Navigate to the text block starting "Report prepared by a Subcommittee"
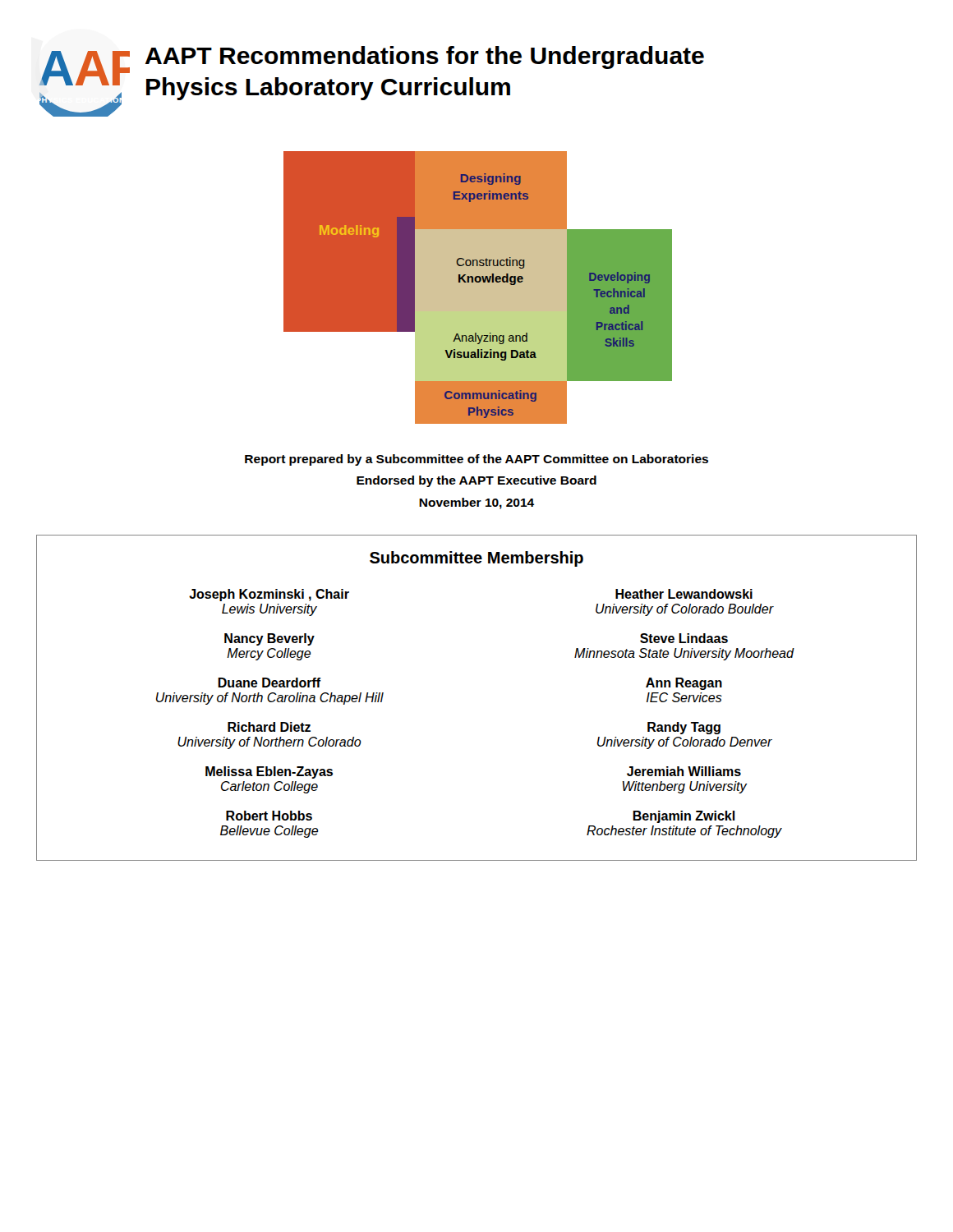The image size is (953, 1232). click(x=476, y=480)
